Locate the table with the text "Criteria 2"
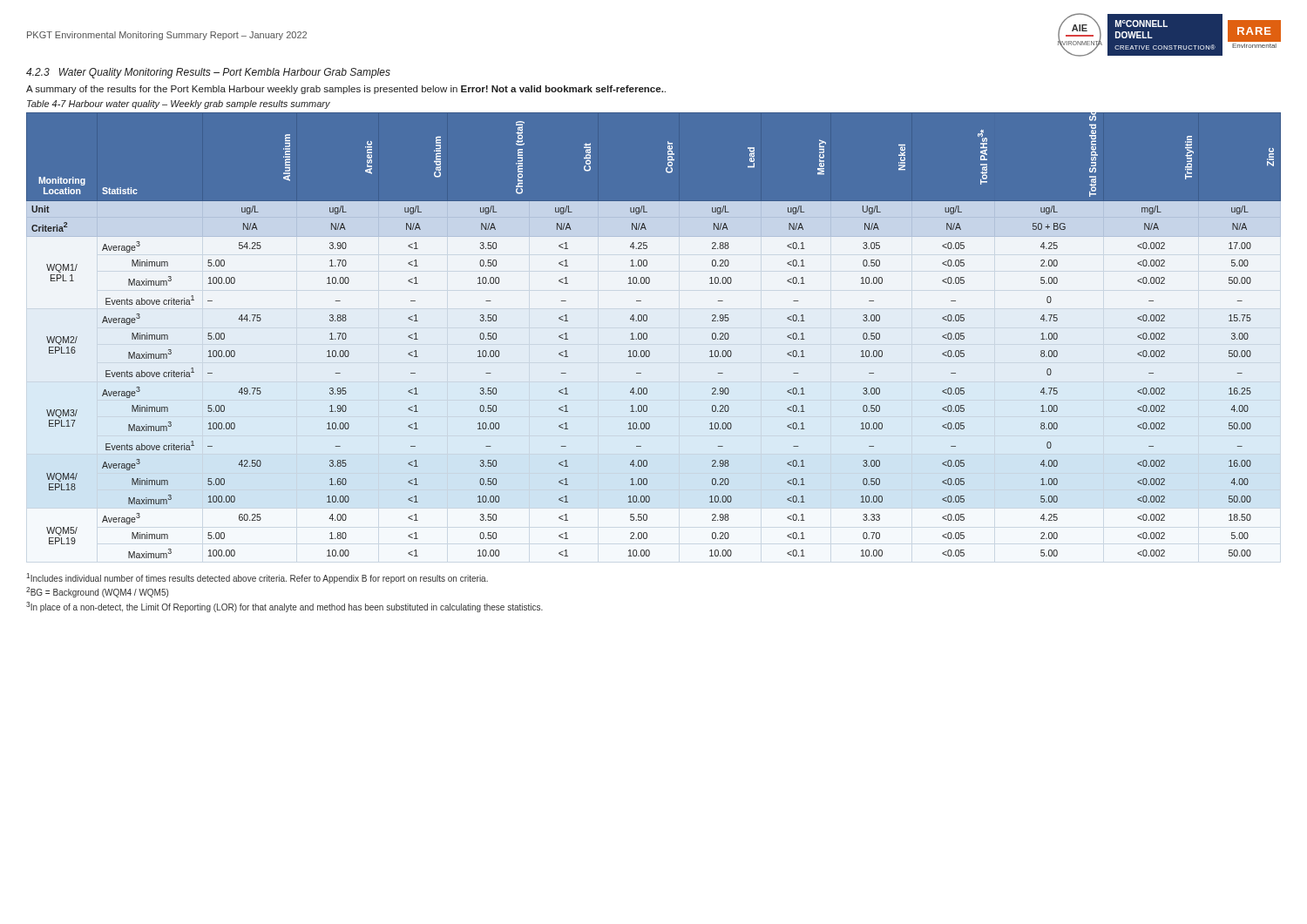 click(654, 337)
